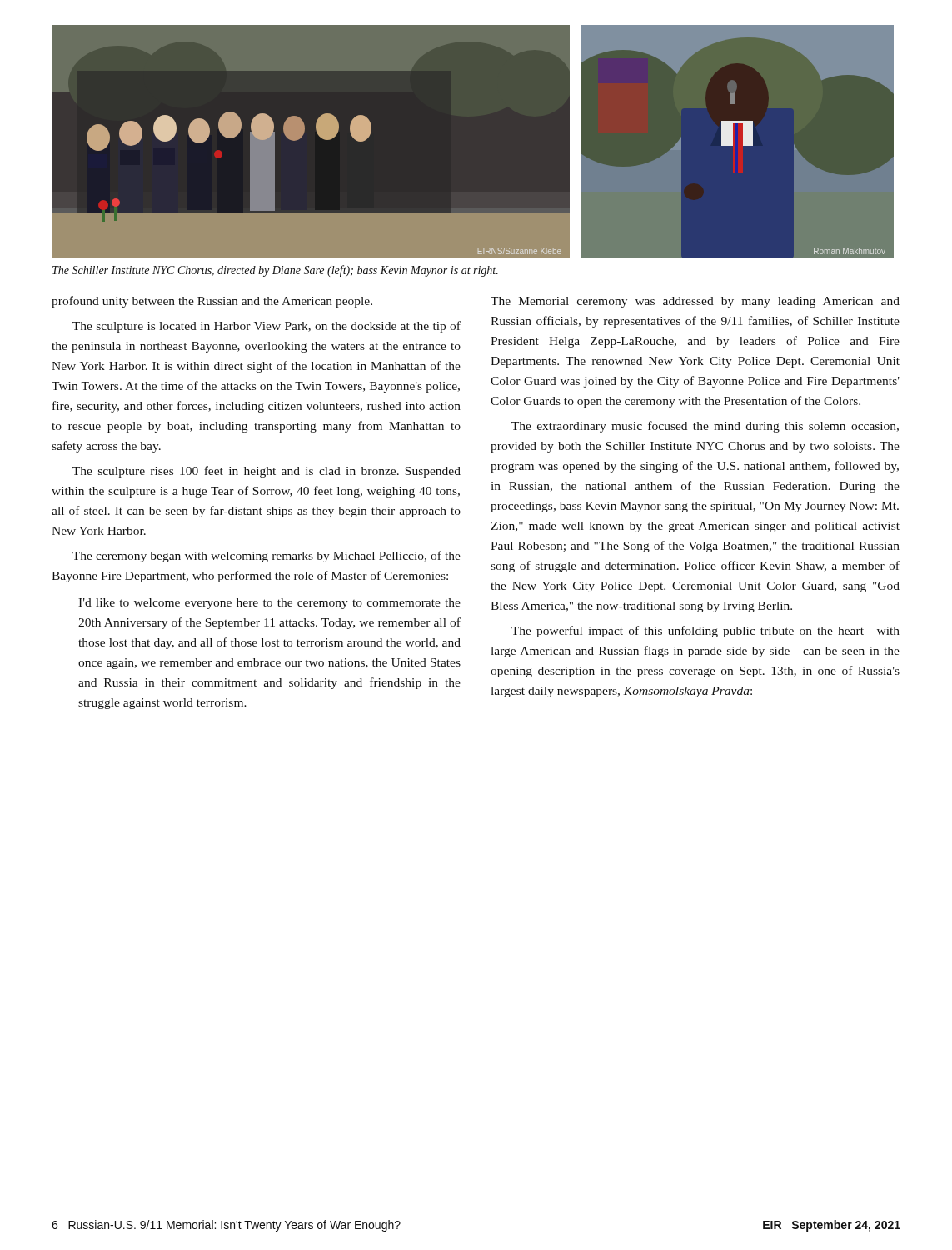952x1250 pixels.
Task: Find the text block with the text "profound unity between"
Action: tap(256, 438)
